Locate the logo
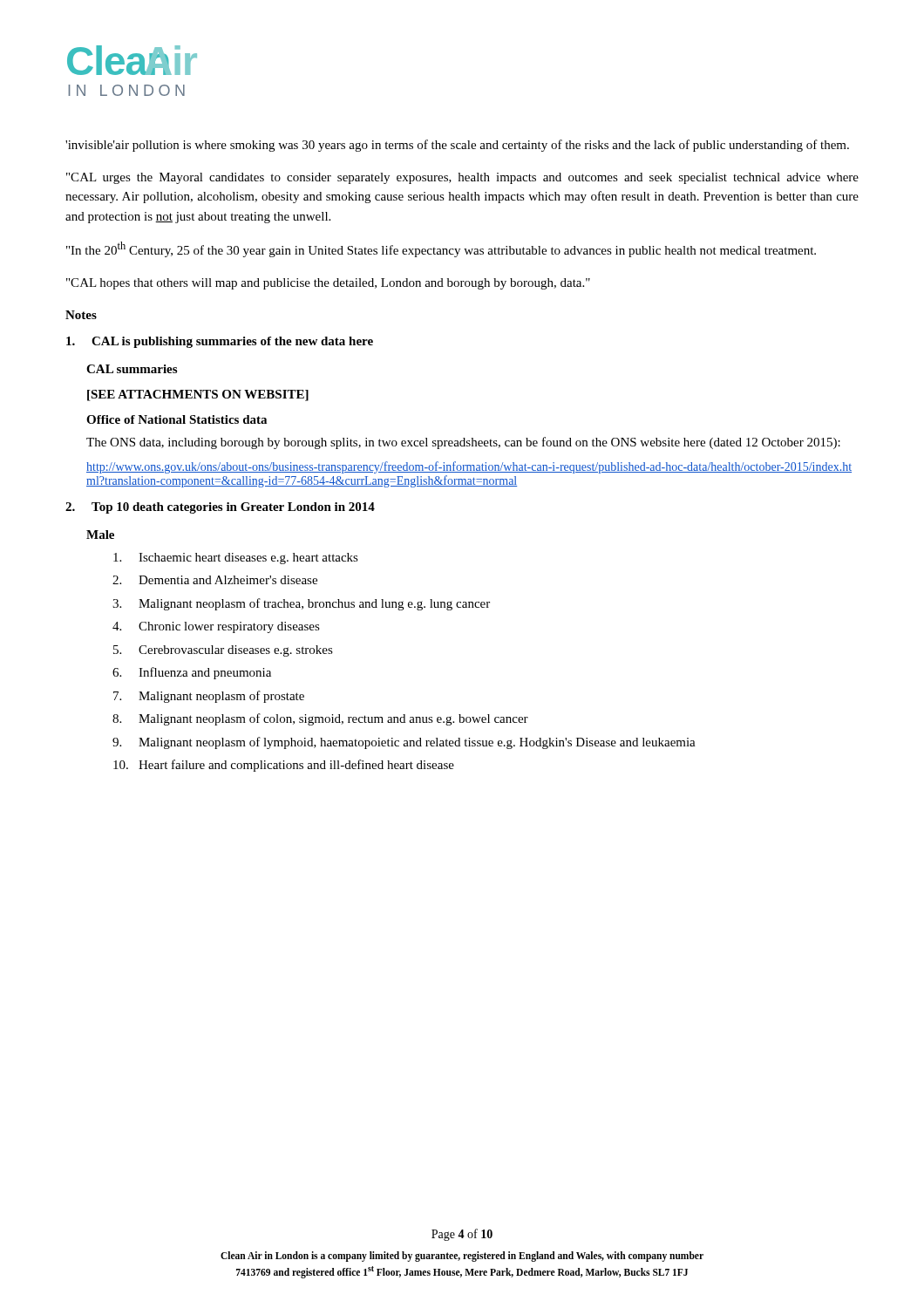Viewport: 924px width, 1308px height. pos(146,66)
